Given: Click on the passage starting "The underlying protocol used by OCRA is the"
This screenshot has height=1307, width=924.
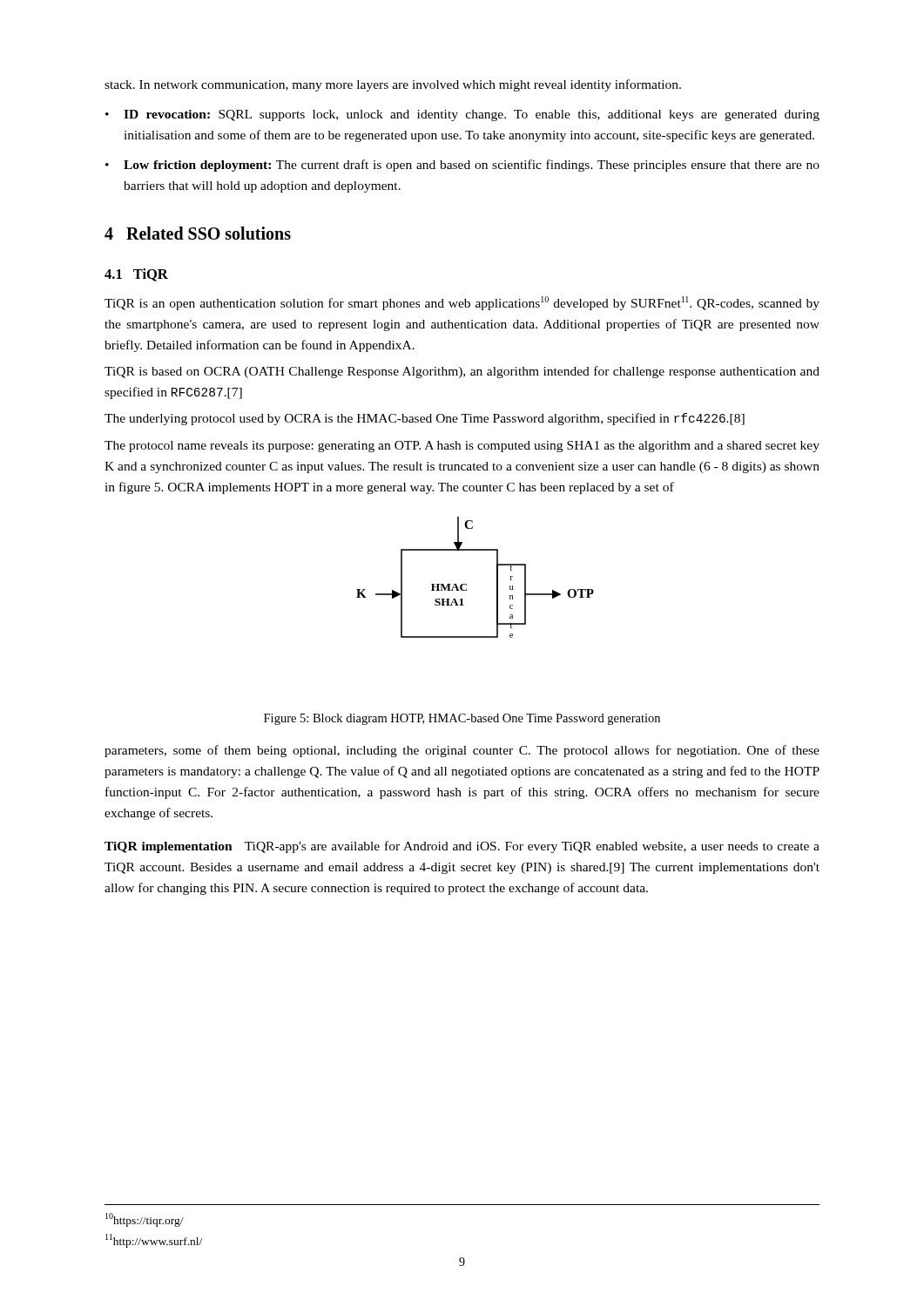Looking at the screenshot, I should click(x=425, y=419).
